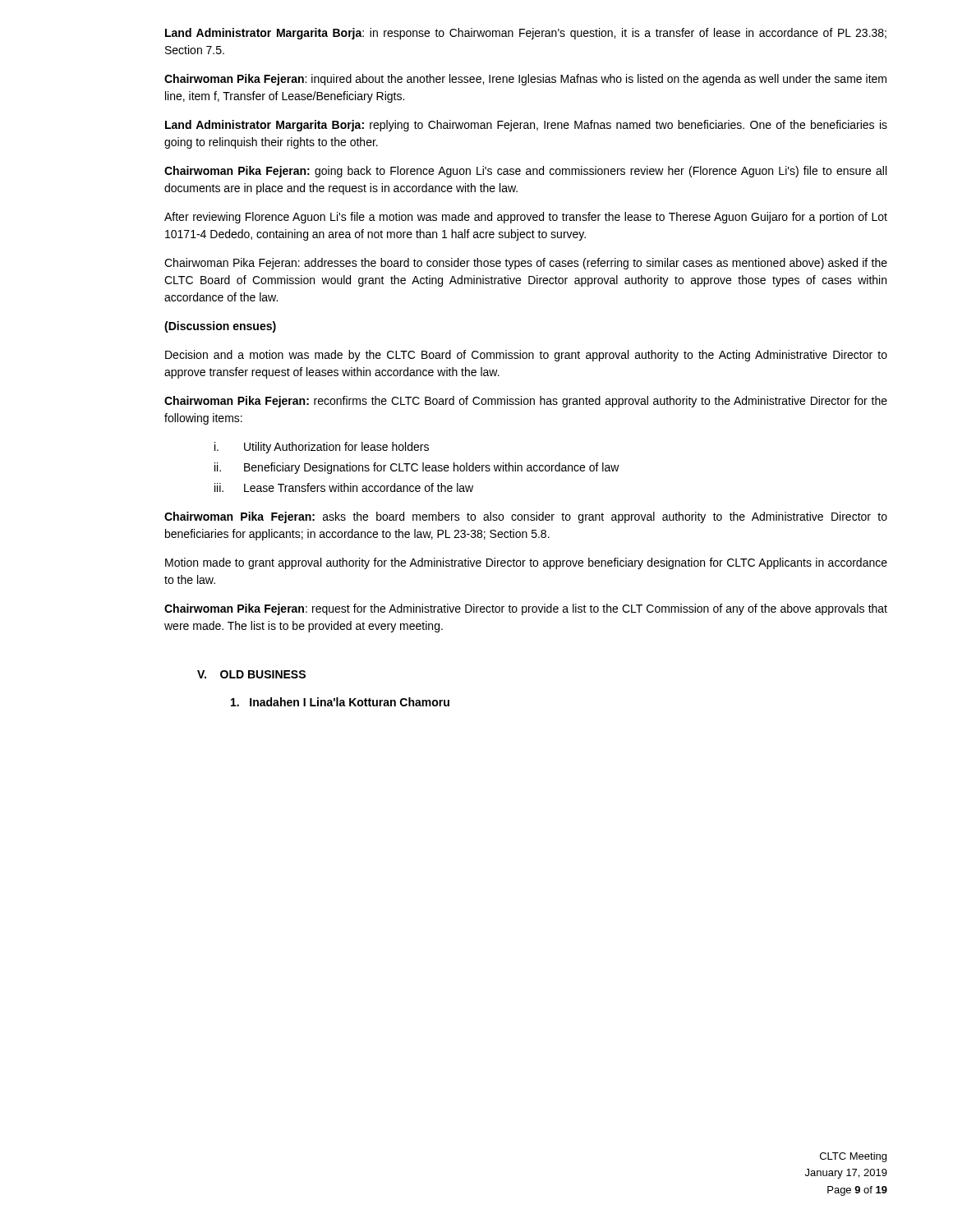Point to the block beginning "Decision and a motion"
The image size is (953, 1232).
coord(526,363)
